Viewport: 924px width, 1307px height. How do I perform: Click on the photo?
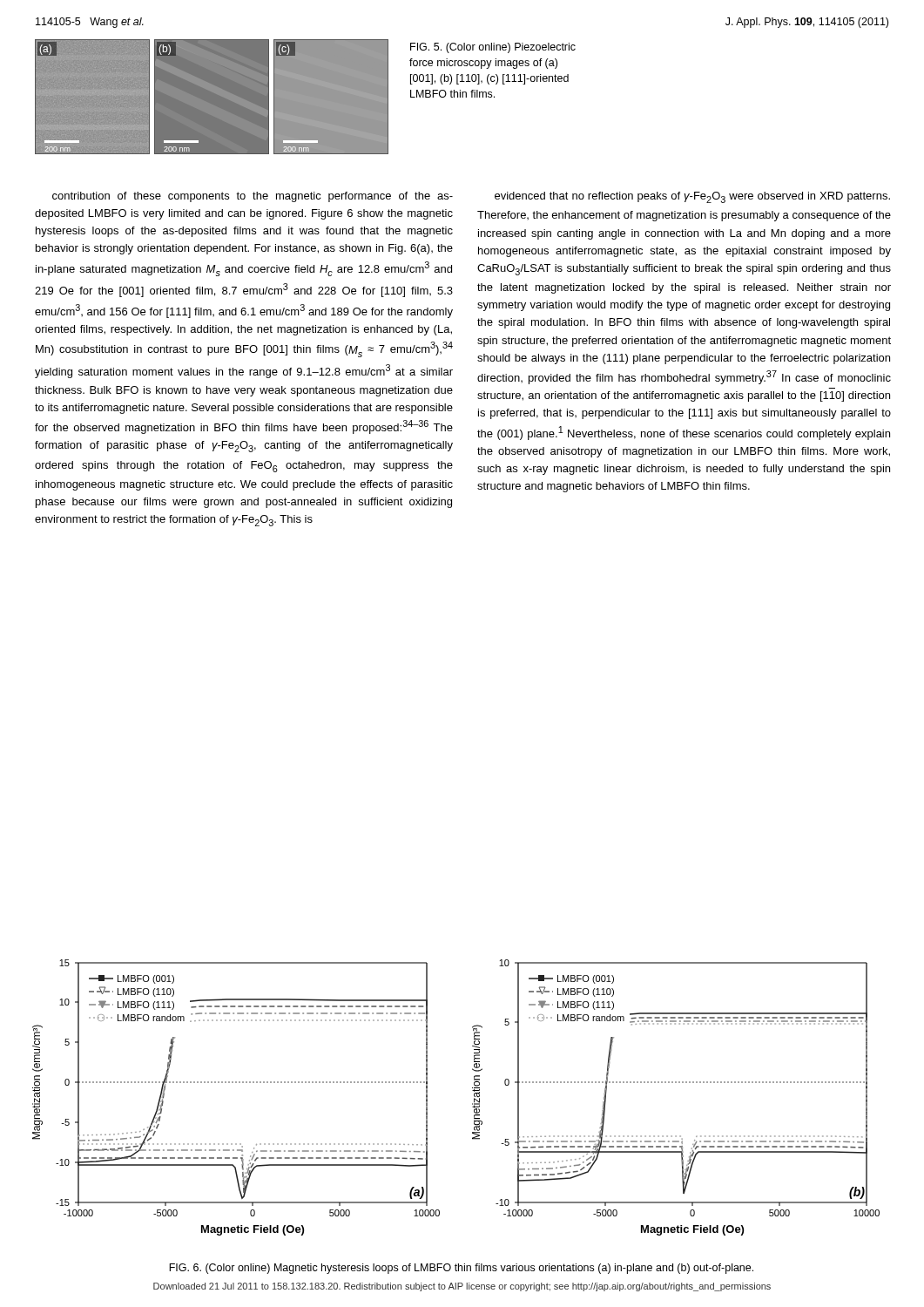pyautogui.click(x=218, y=105)
